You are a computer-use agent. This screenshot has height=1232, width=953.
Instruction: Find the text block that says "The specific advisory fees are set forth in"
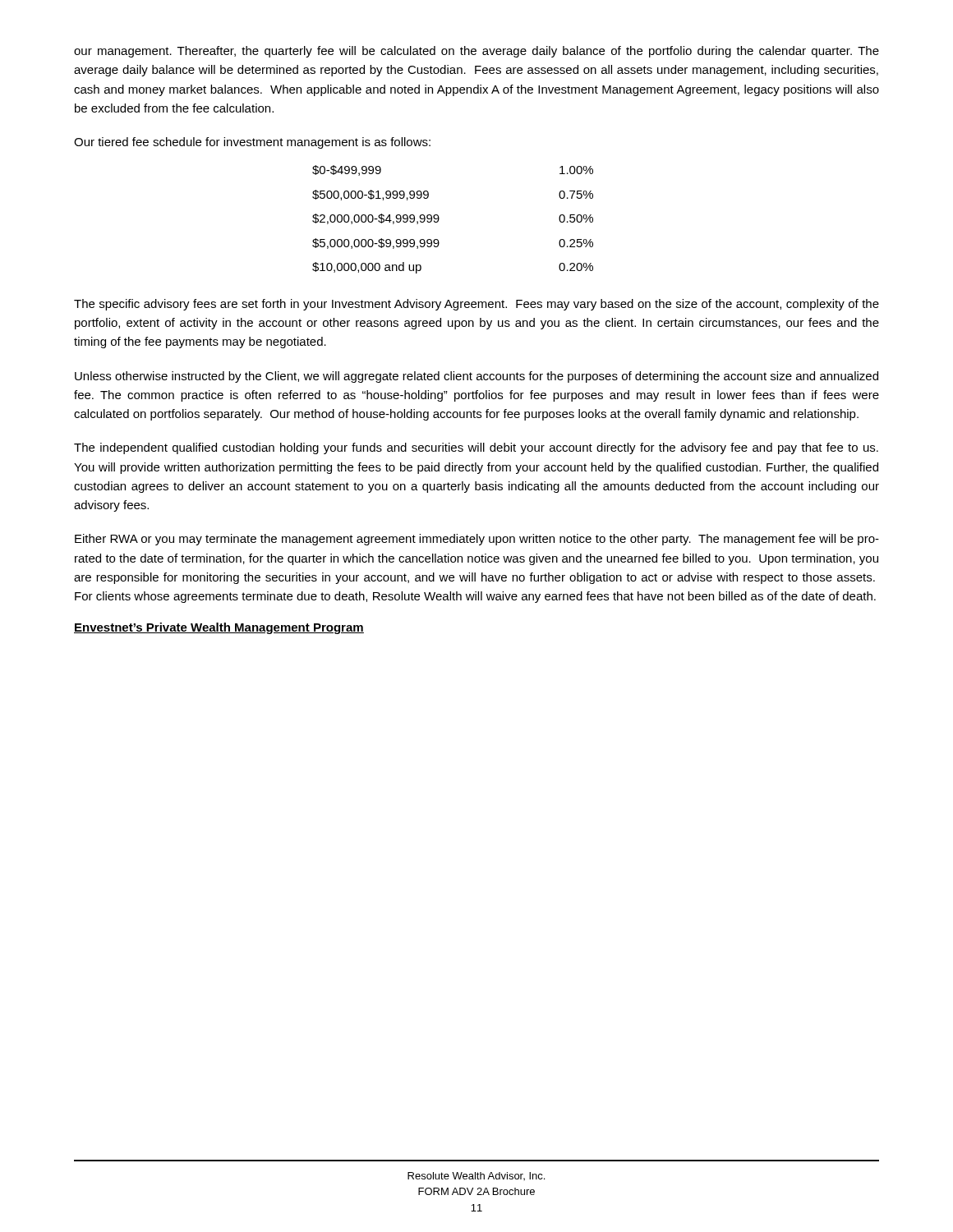pyautogui.click(x=476, y=322)
